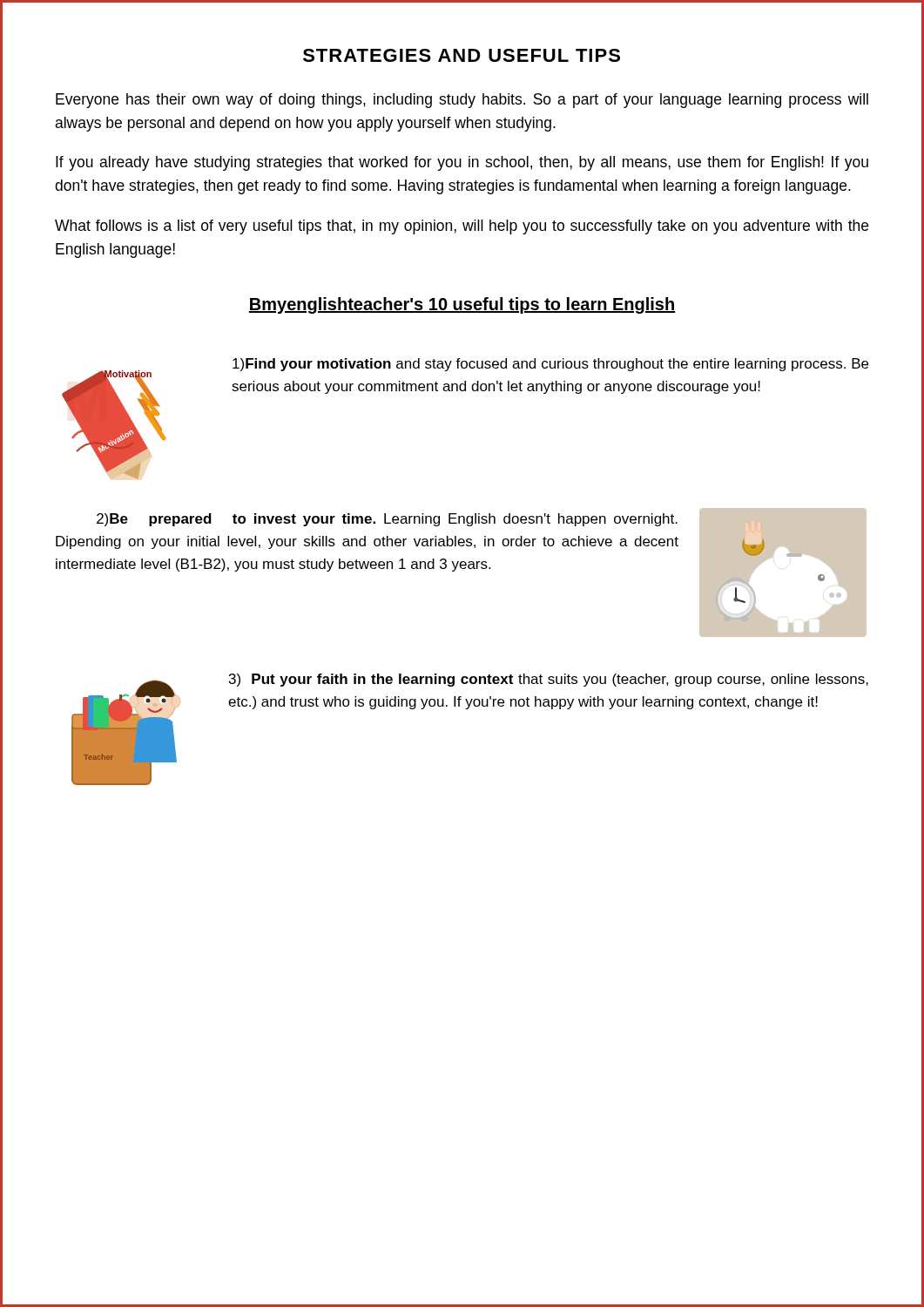
Task: Click on the section header that reads "Bmyenglishteacher's 10 useful tips to learn English"
Action: (462, 304)
